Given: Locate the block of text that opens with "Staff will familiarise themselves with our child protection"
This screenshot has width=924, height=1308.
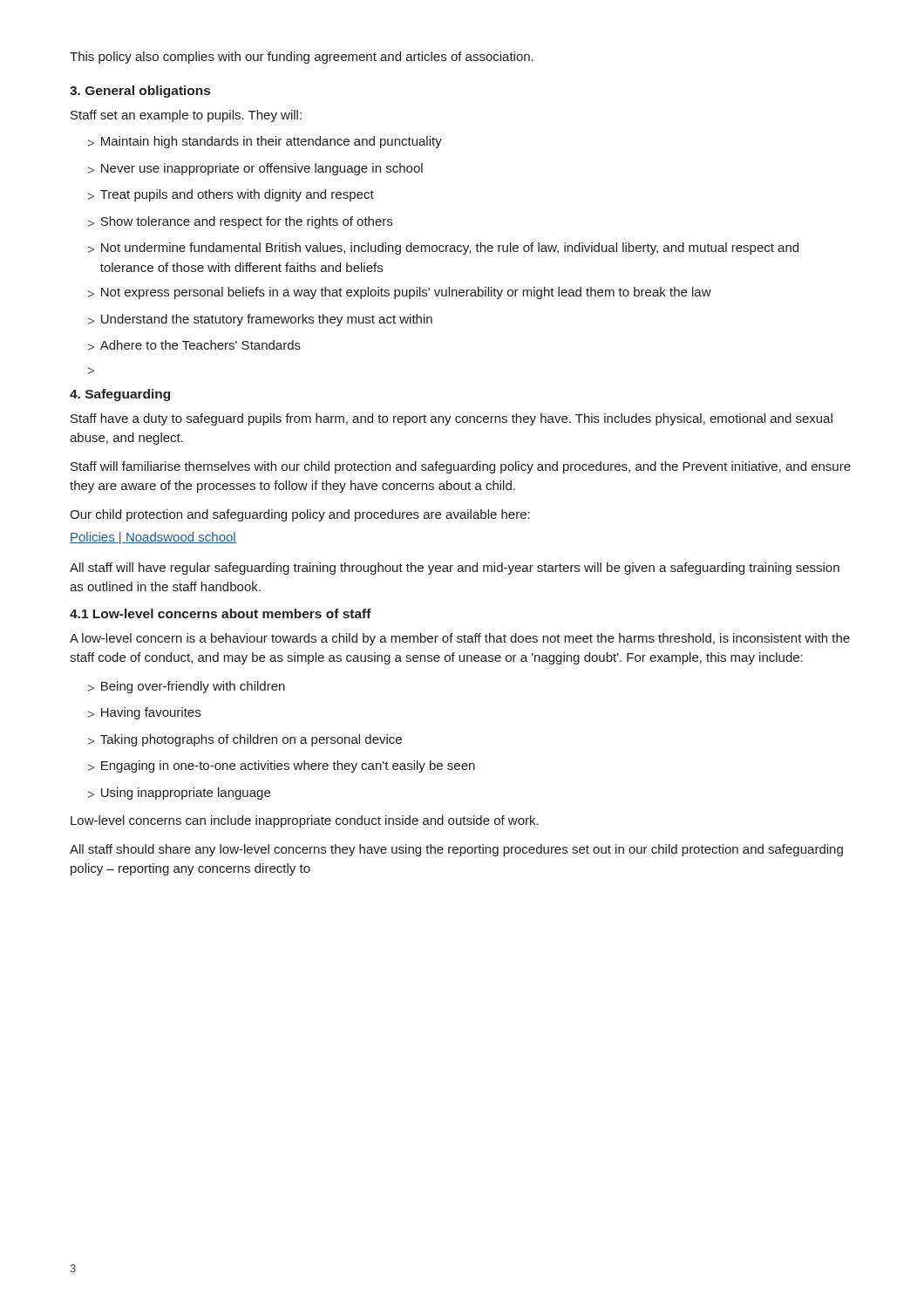Looking at the screenshot, I should [x=460, y=475].
